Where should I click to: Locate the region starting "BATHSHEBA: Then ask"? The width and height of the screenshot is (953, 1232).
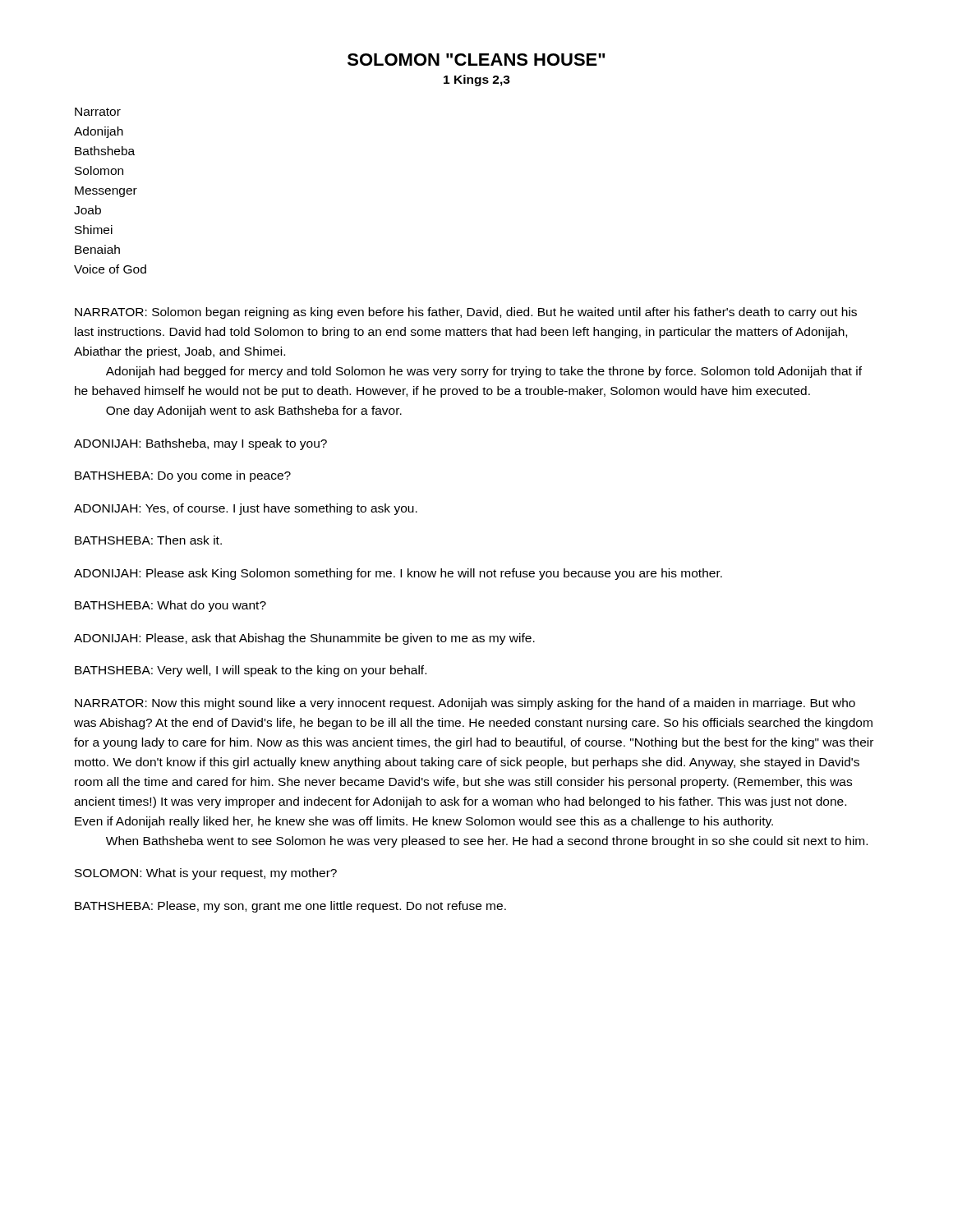pos(148,540)
